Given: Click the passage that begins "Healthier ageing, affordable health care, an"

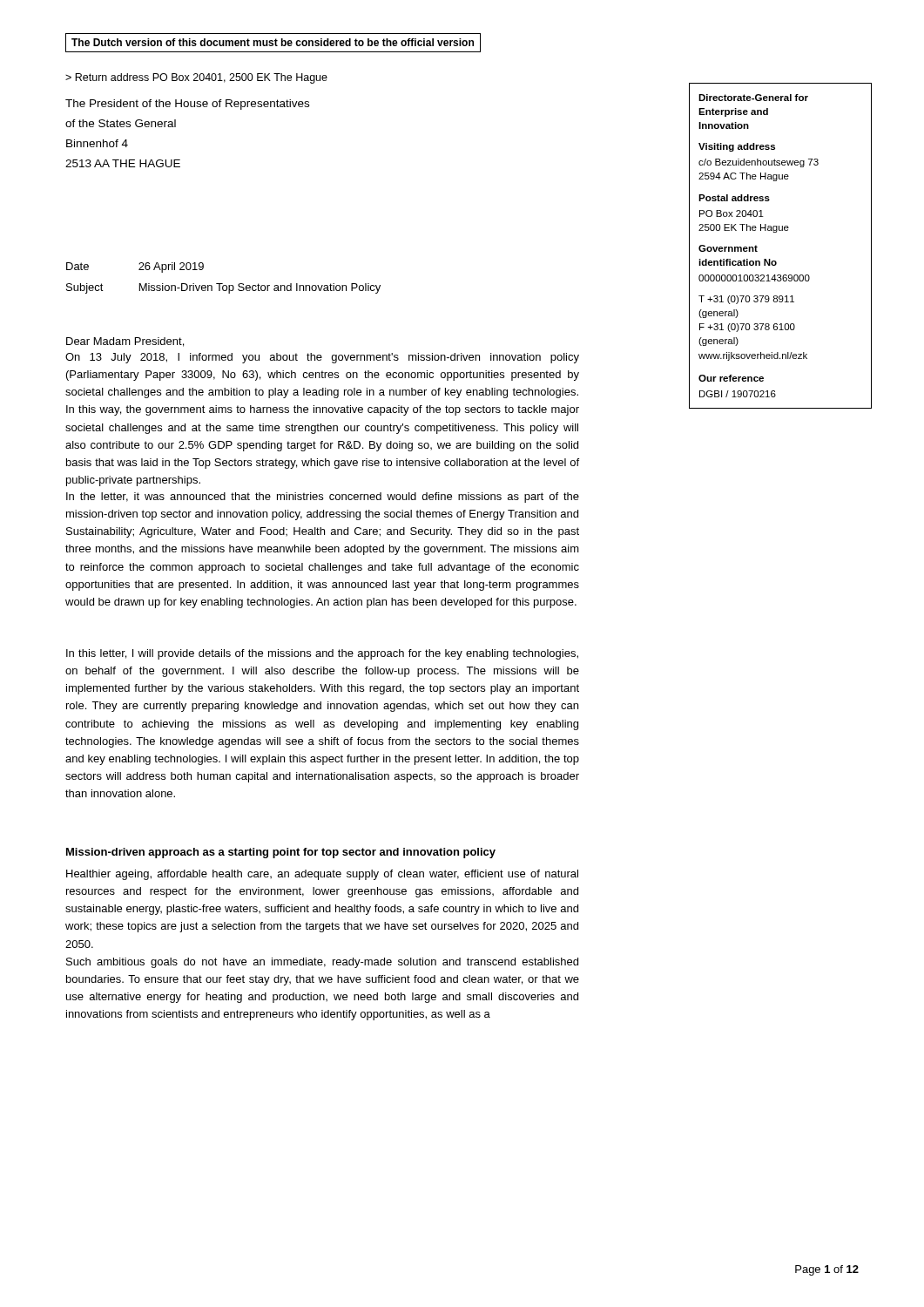Looking at the screenshot, I should click(x=322, y=875).
